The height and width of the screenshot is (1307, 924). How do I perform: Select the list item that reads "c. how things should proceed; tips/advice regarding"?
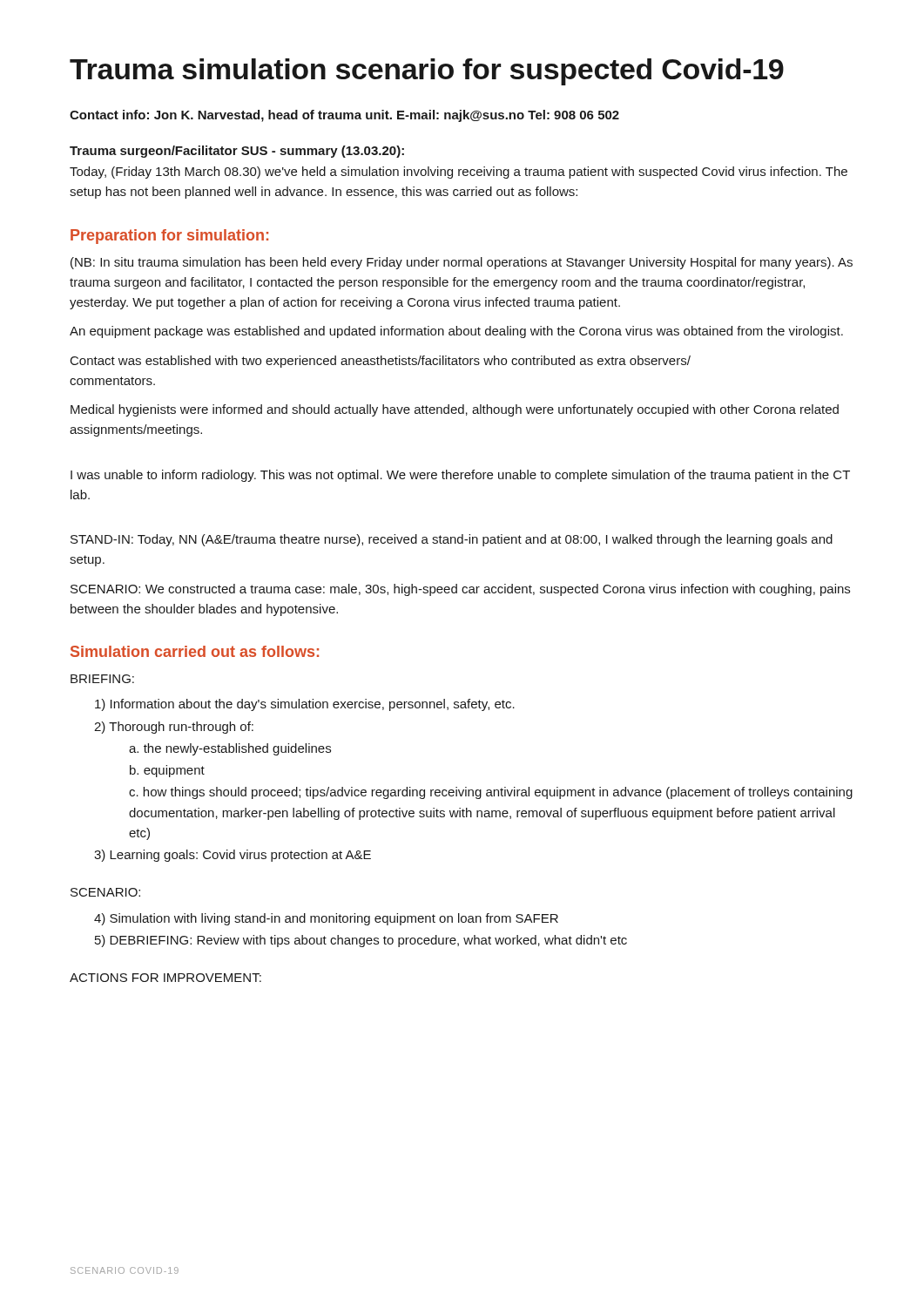tap(491, 812)
